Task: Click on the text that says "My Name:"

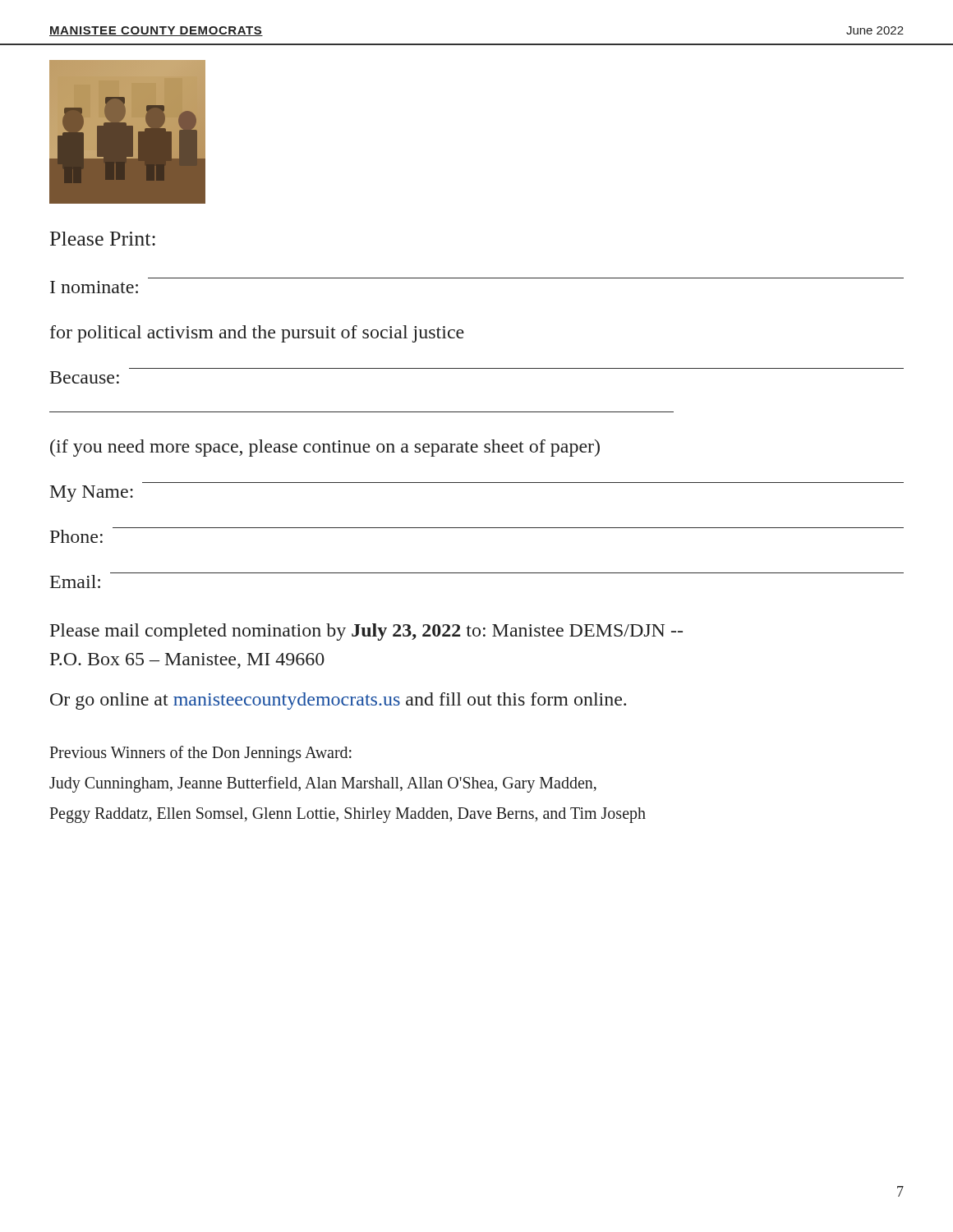Action: point(476,492)
